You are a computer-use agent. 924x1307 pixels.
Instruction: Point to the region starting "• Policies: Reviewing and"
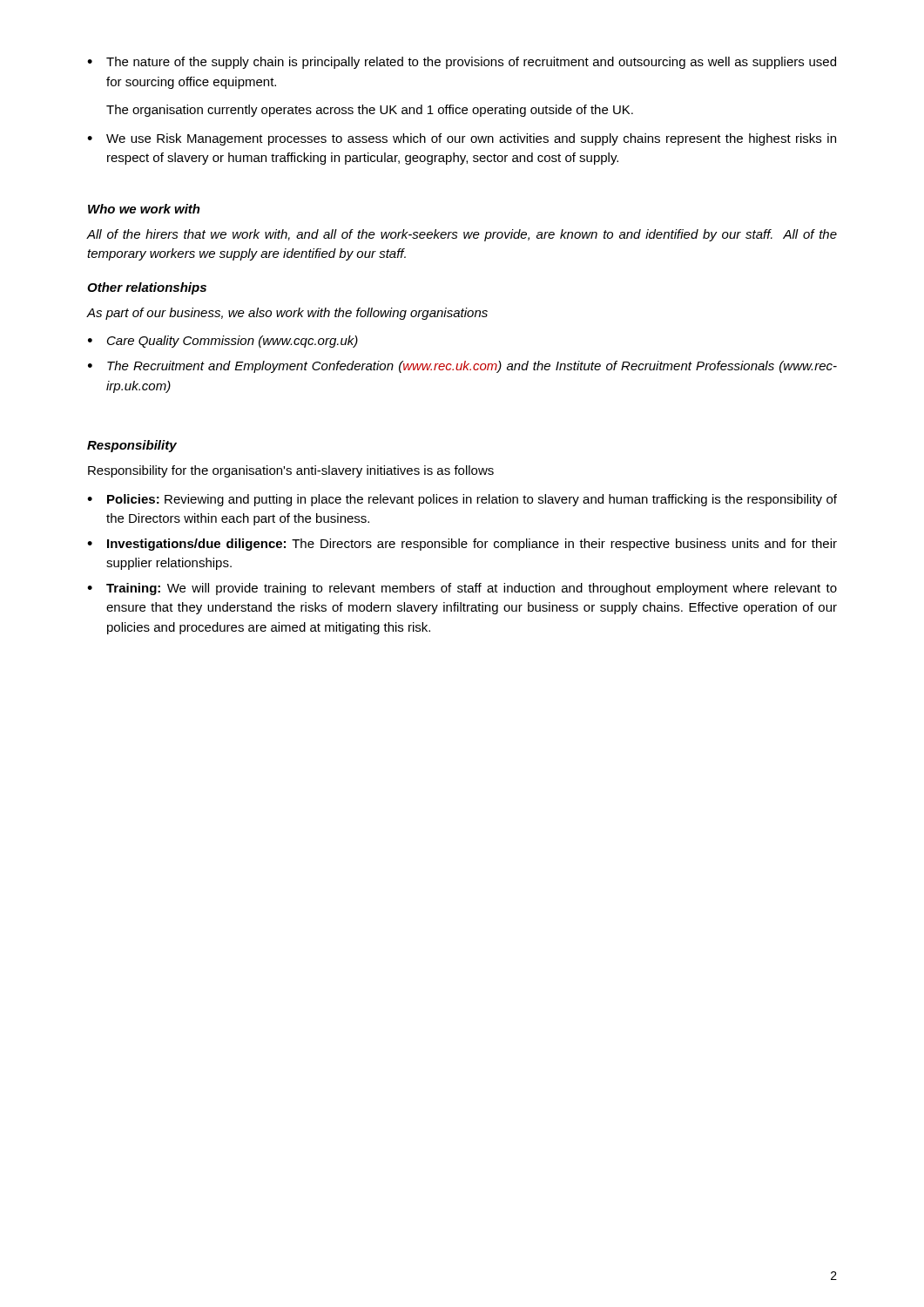[x=462, y=509]
